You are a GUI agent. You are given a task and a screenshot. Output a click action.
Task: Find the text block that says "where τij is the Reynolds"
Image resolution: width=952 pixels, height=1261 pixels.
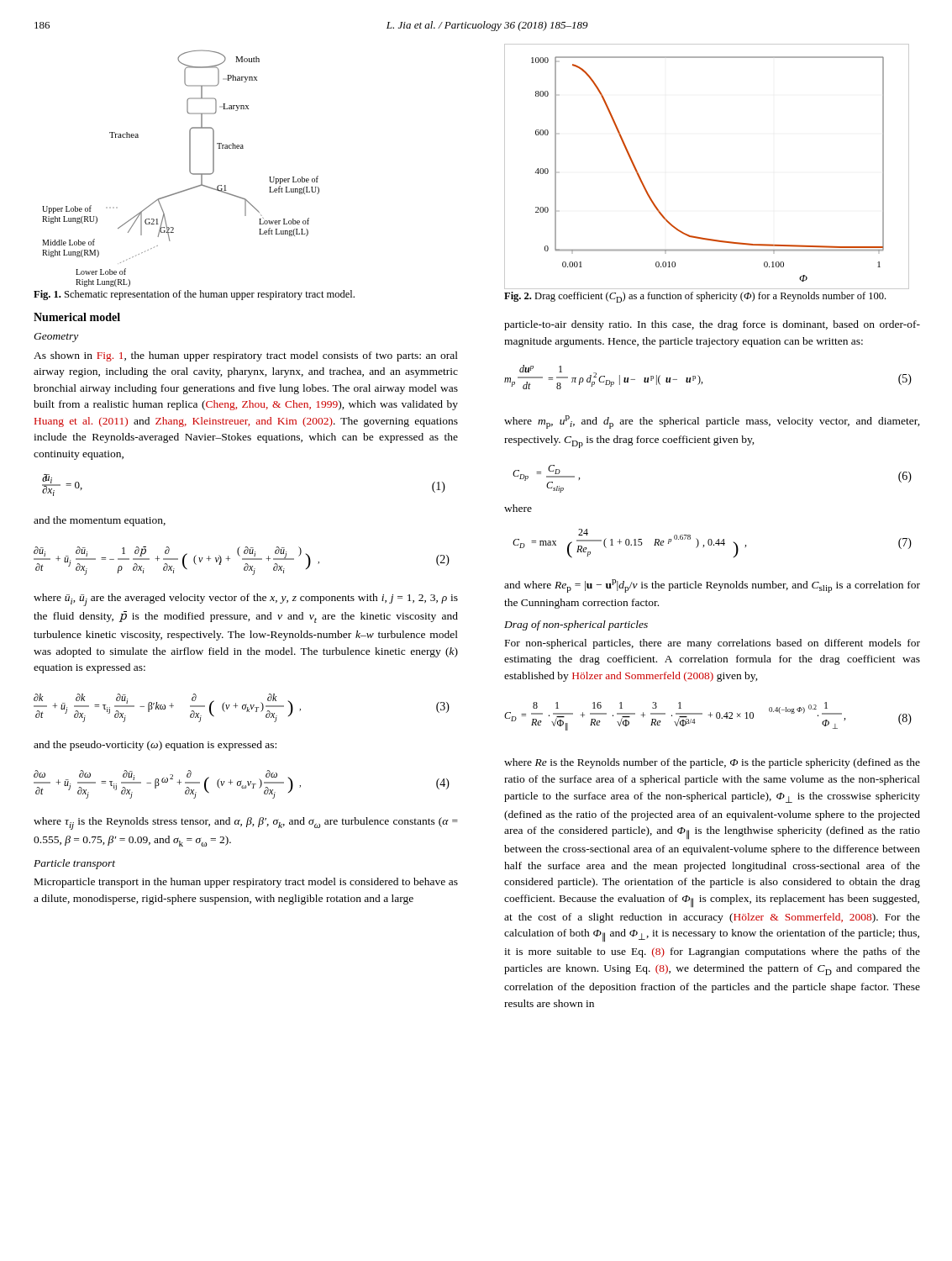(x=246, y=832)
